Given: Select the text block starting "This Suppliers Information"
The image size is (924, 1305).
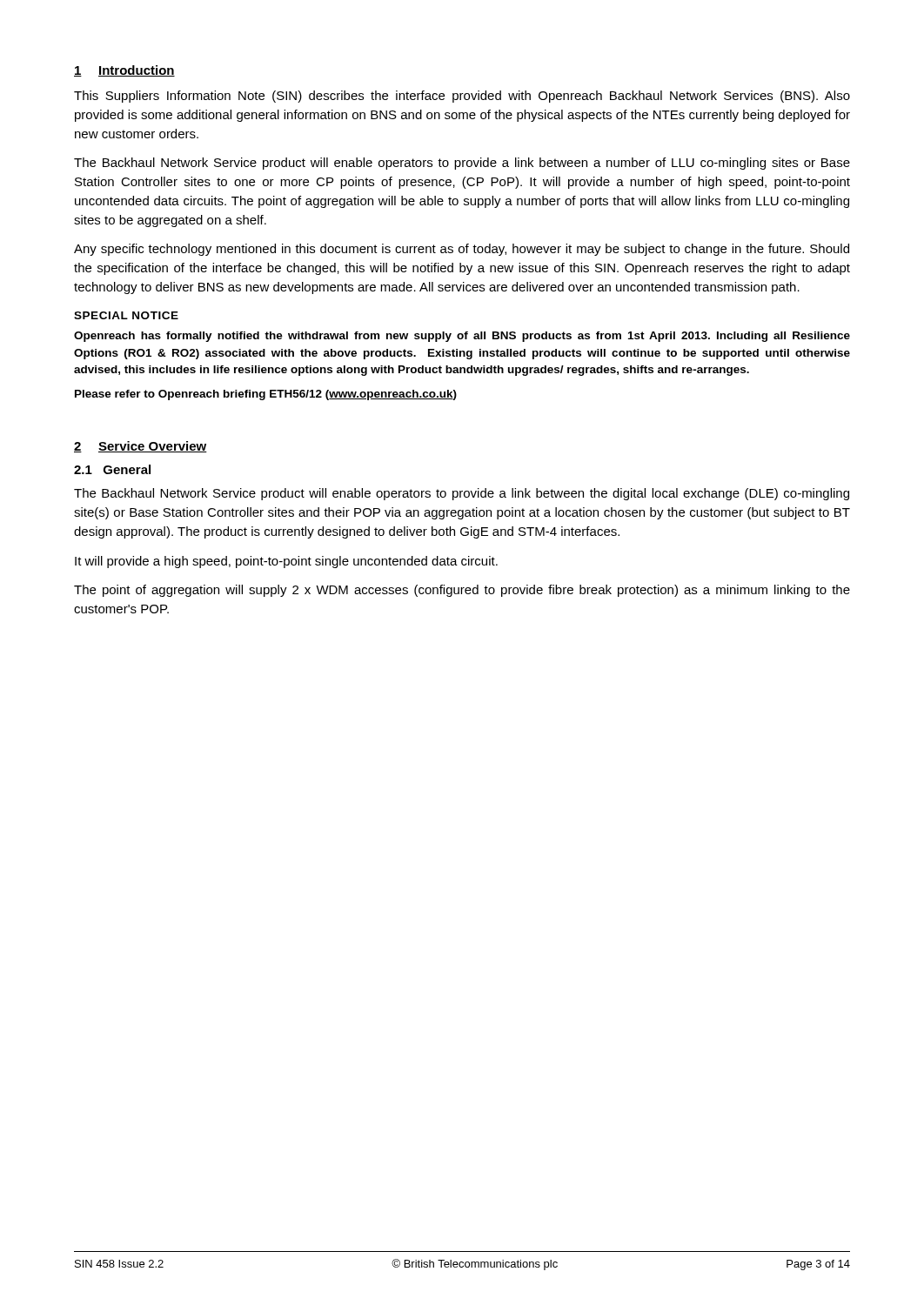Looking at the screenshot, I should (462, 115).
